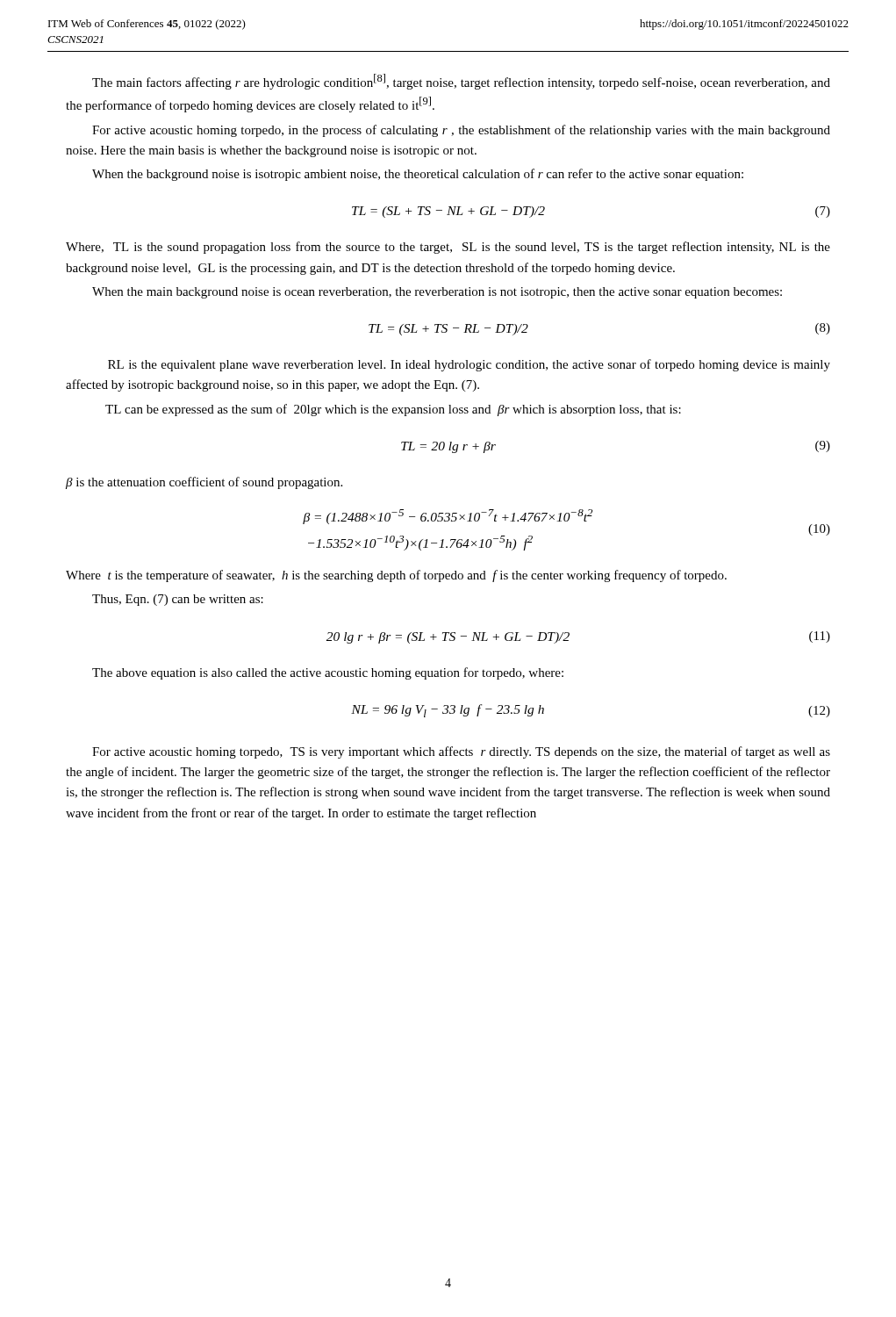This screenshot has height=1317, width=896.
Task: Click on the text block that reads "β is the"
Action: point(204,483)
